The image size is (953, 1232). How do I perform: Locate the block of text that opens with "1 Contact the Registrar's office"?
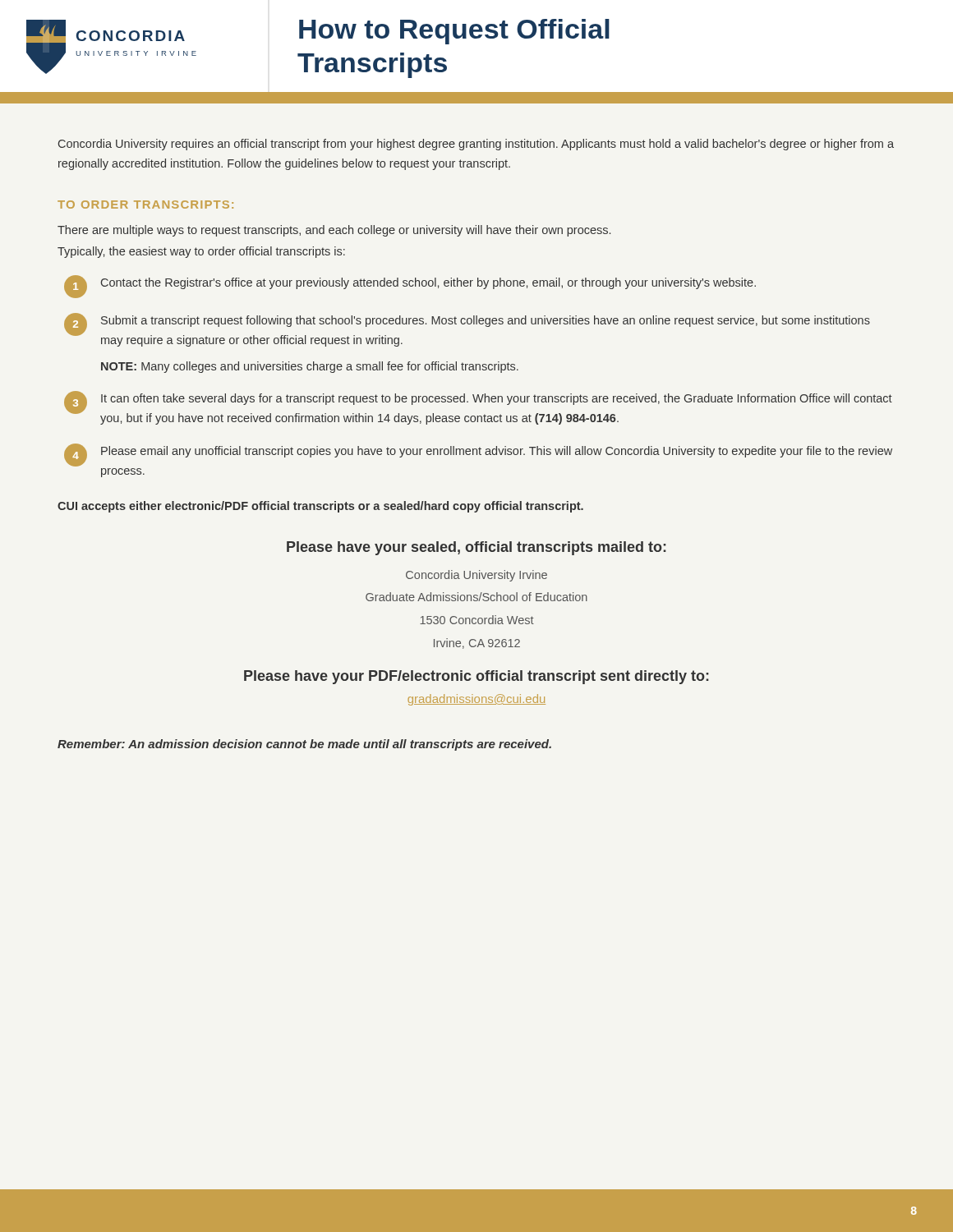pos(410,286)
